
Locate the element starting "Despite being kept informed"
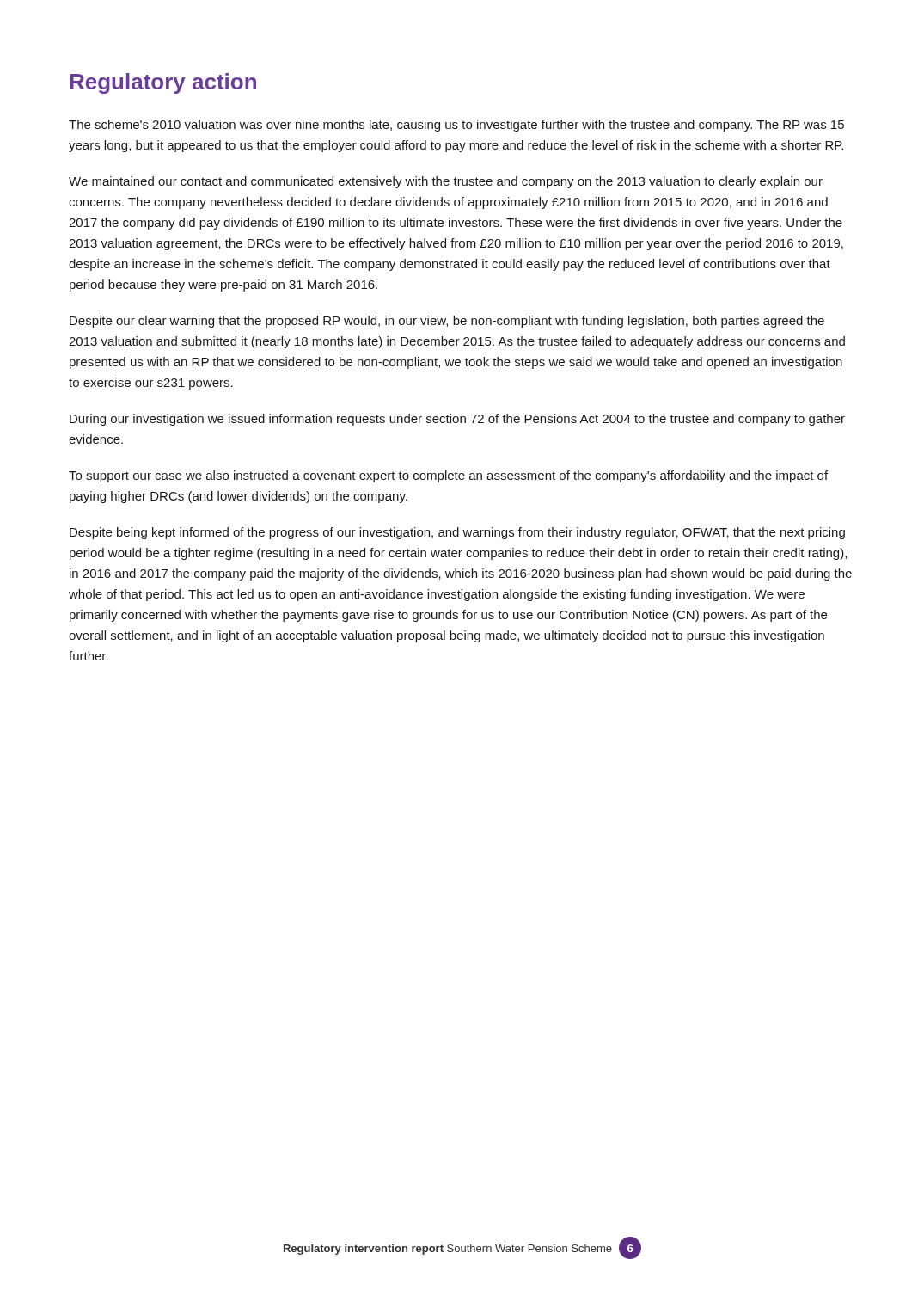point(460,594)
